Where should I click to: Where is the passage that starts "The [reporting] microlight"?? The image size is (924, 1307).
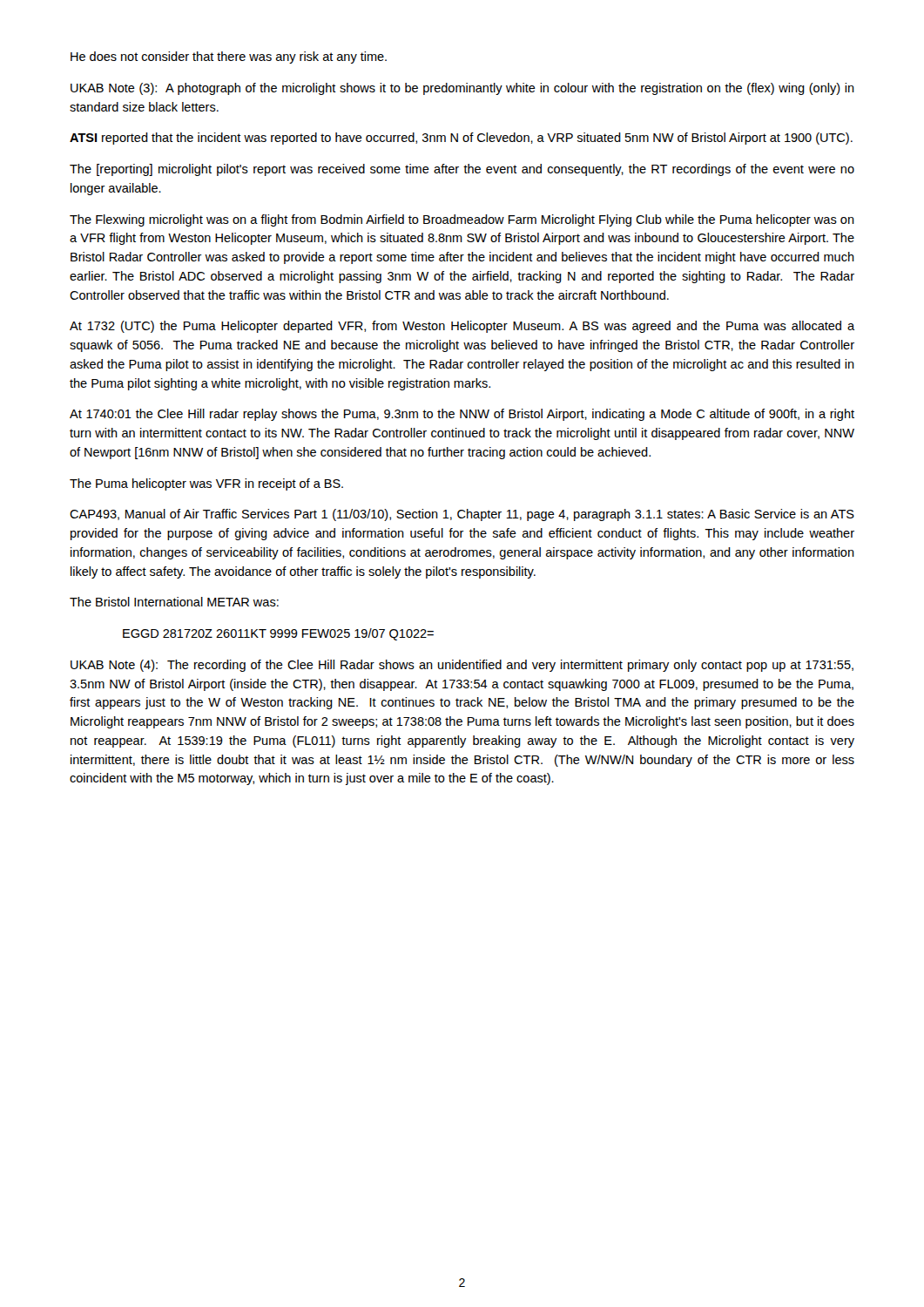point(462,179)
